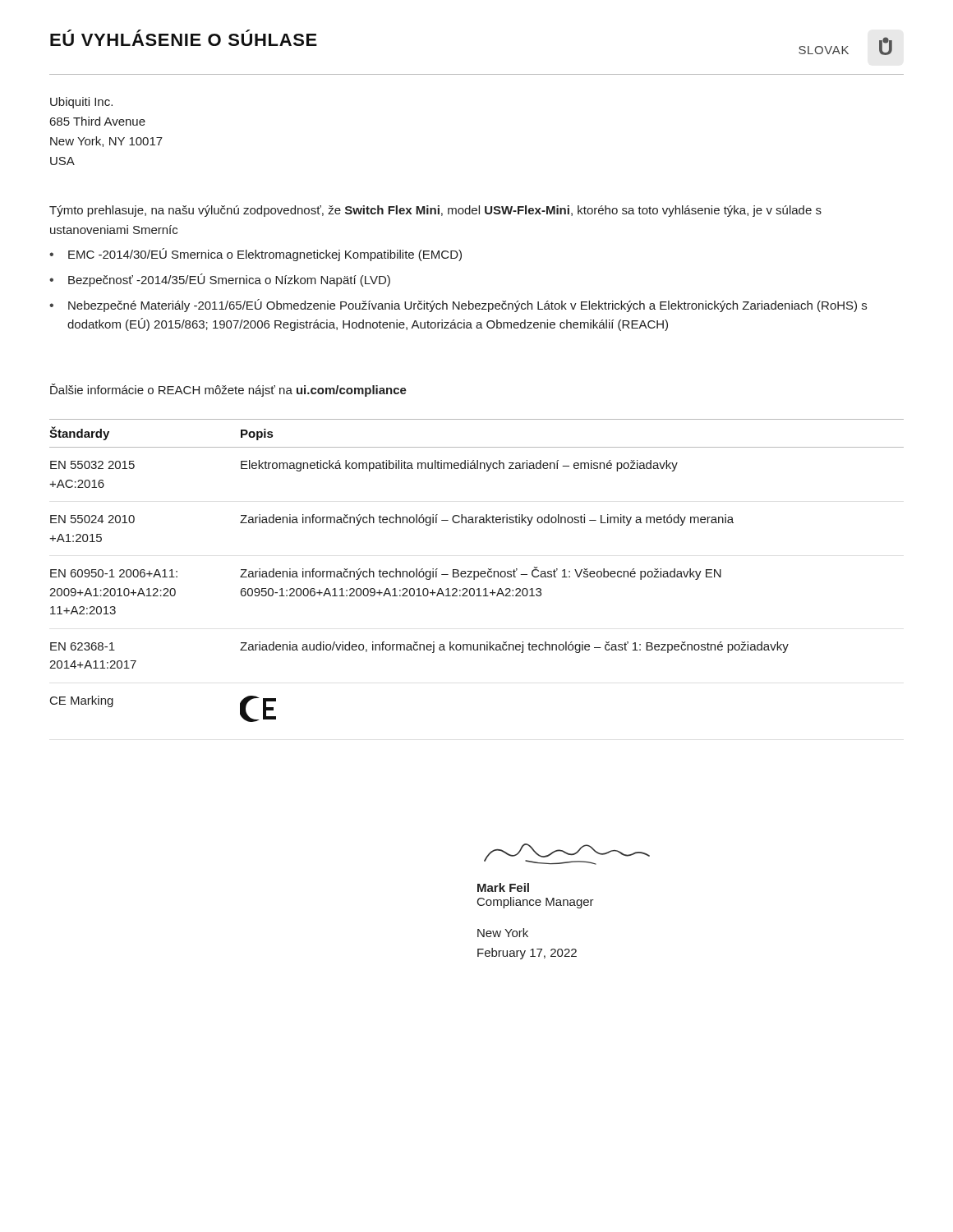Locate the text block that reads "Týmto prehlasuje, na našu"
Image resolution: width=953 pixels, height=1232 pixels.
pyautogui.click(x=435, y=220)
